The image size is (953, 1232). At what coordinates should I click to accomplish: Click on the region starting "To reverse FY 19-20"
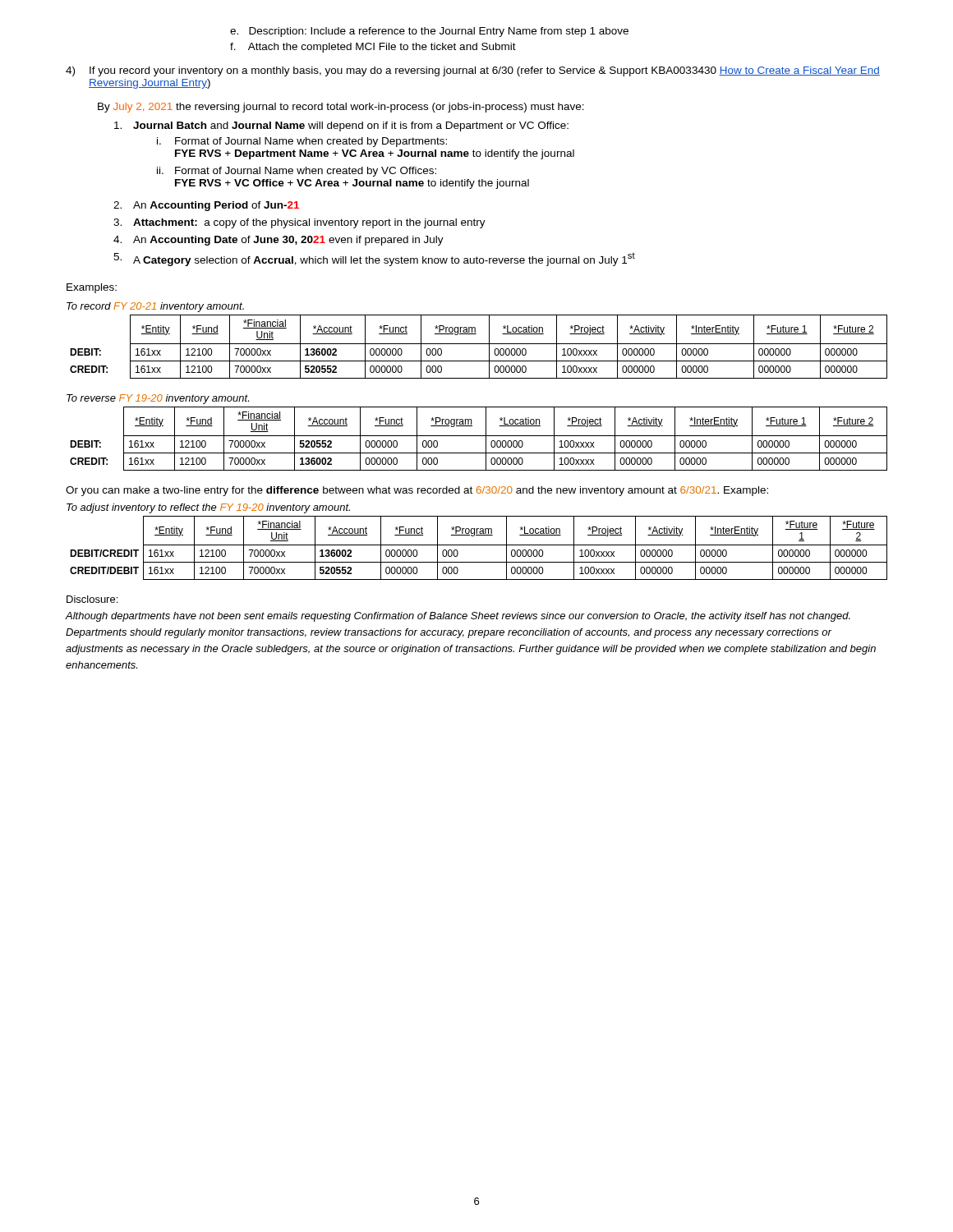click(x=158, y=398)
